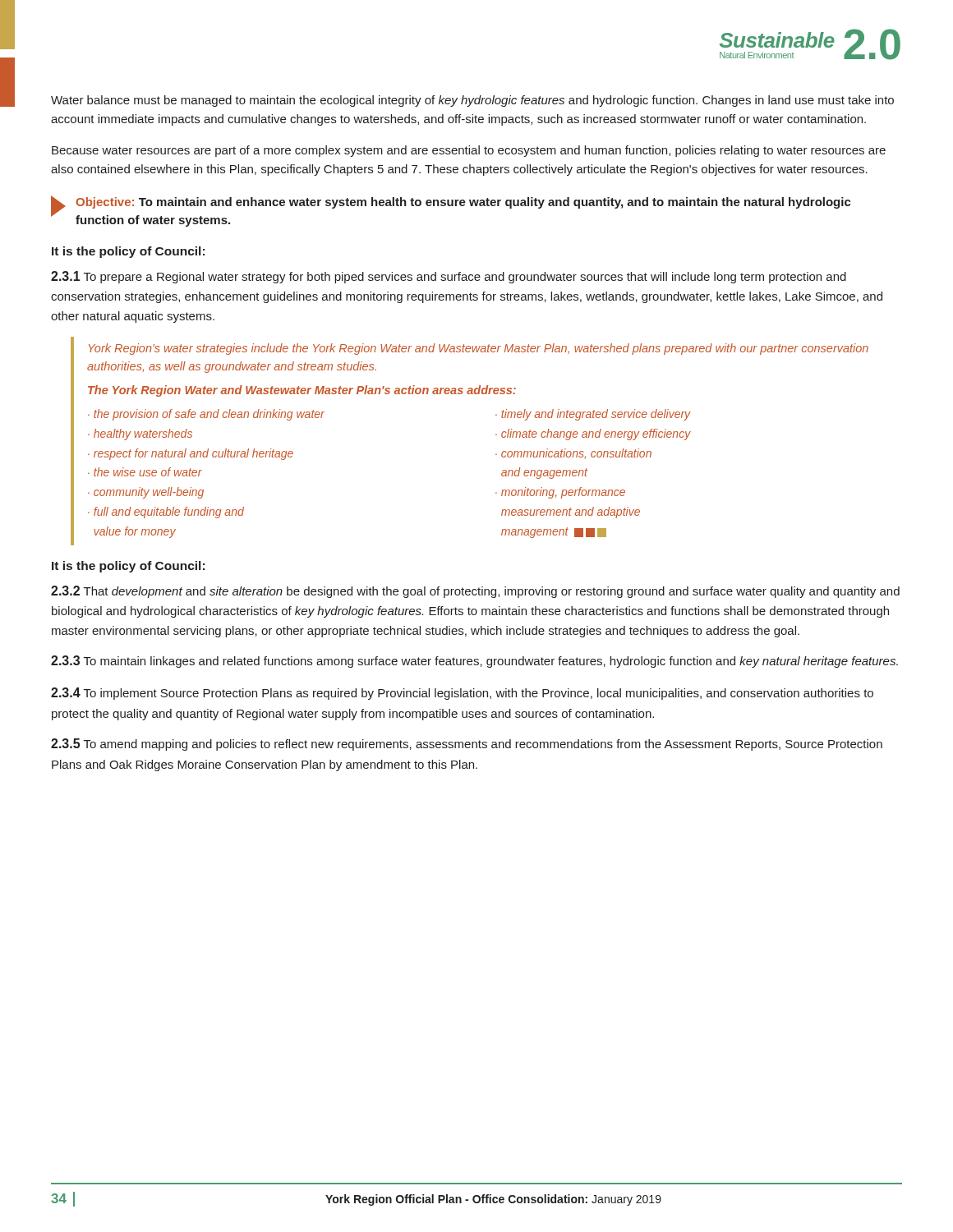Viewport: 953px width, 1232px height.
Task: Click on the text starting "· respect for natural and cultural heritage"
Action: 190,453
